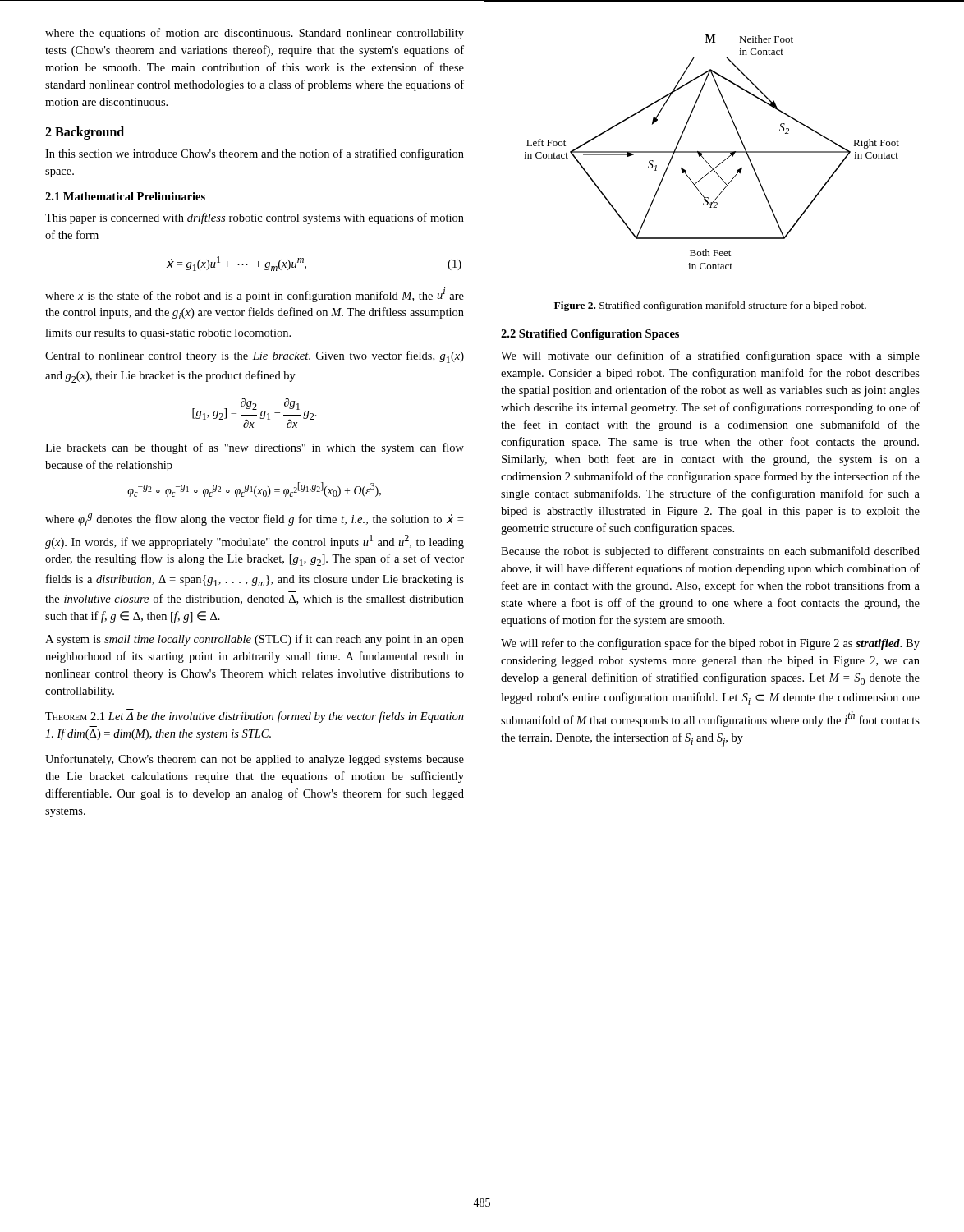Screen dimensions: 1232x964
Task: Point to the text starting "where the equations of"
Action: point(255,68)
